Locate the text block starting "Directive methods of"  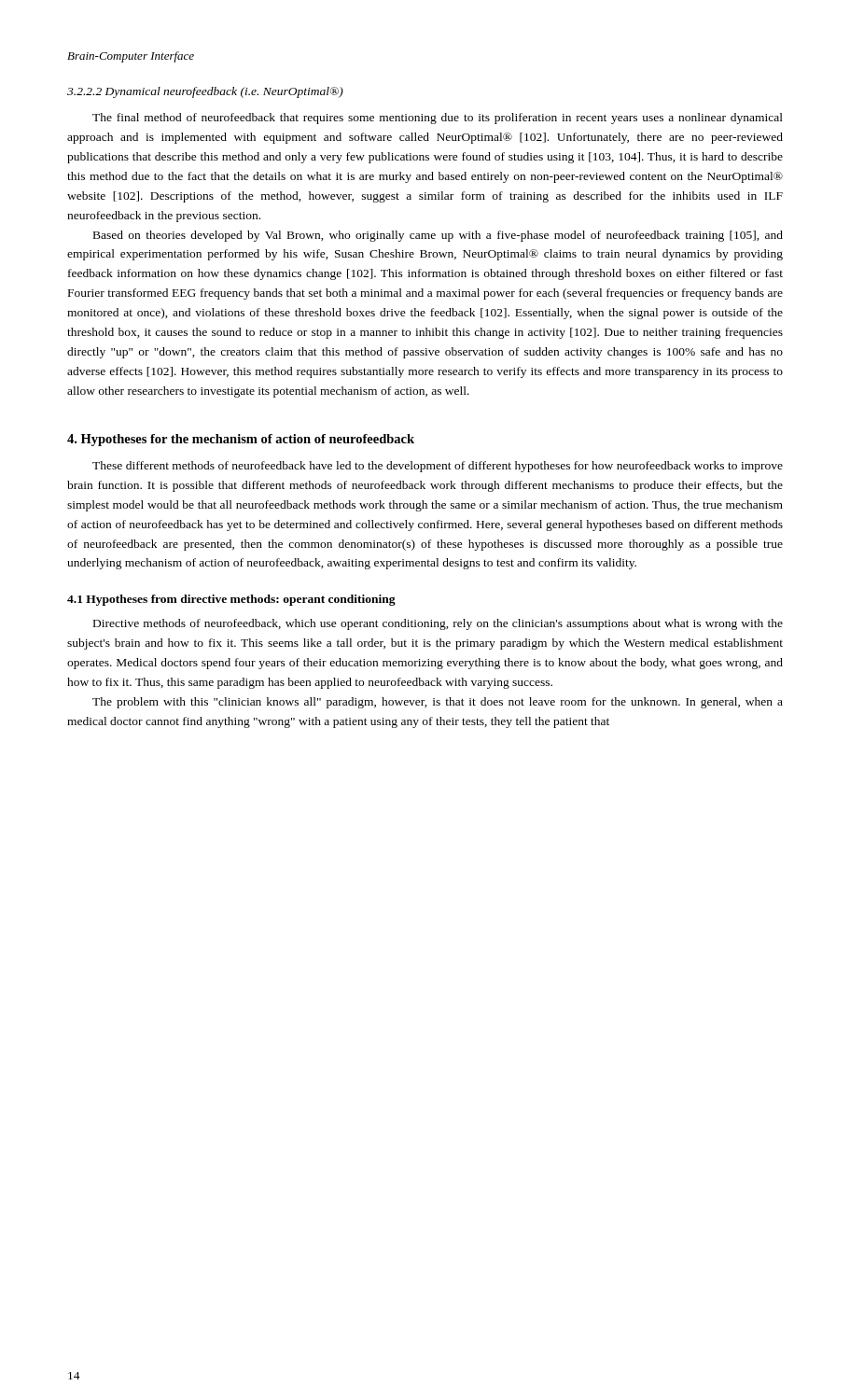pyautogui.click(x=425, y=673)
